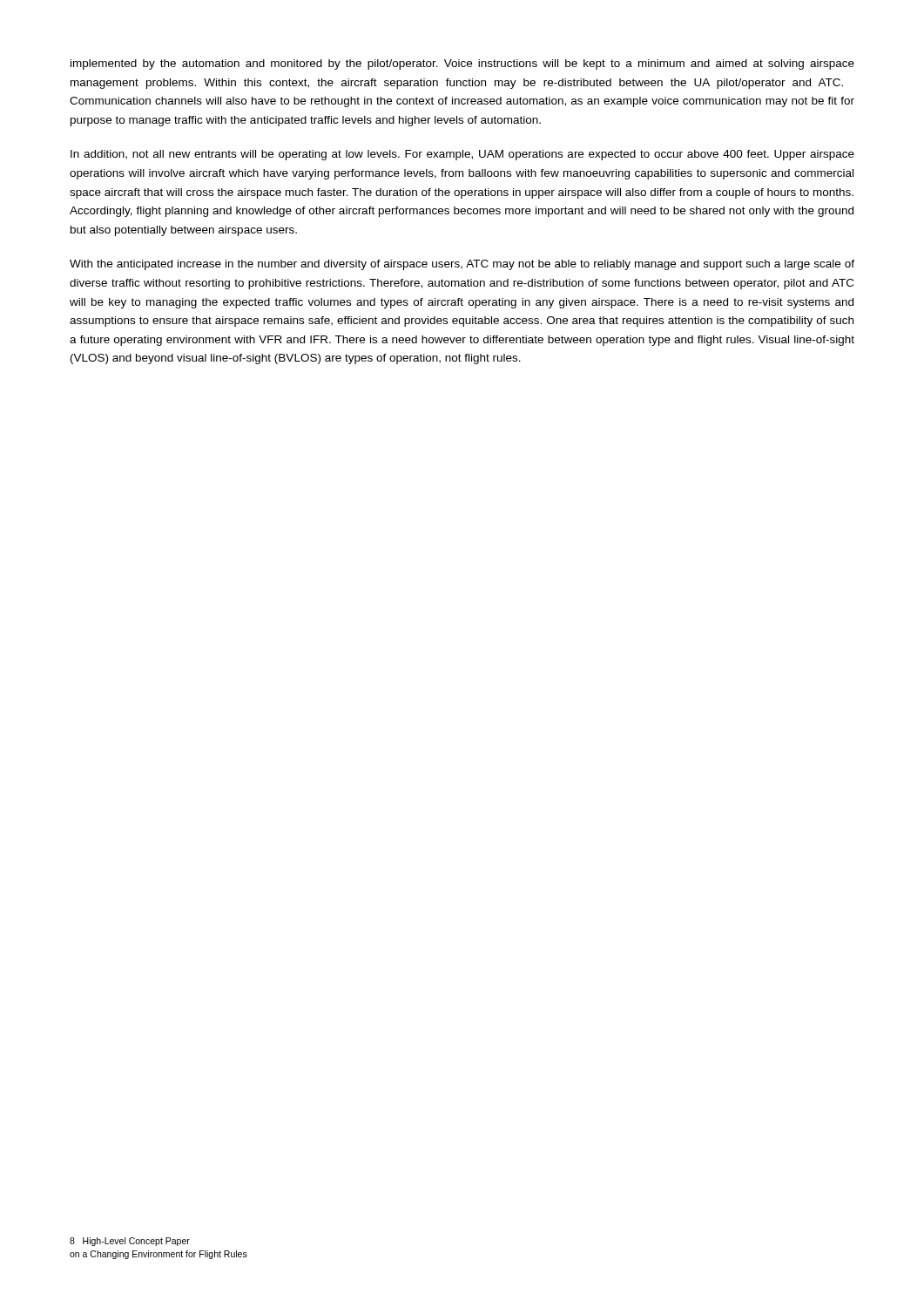Screen dimensions: 1307x924
Task: Click on the region starting "With the anticipated increase in the number"
Action: point(462,311)
